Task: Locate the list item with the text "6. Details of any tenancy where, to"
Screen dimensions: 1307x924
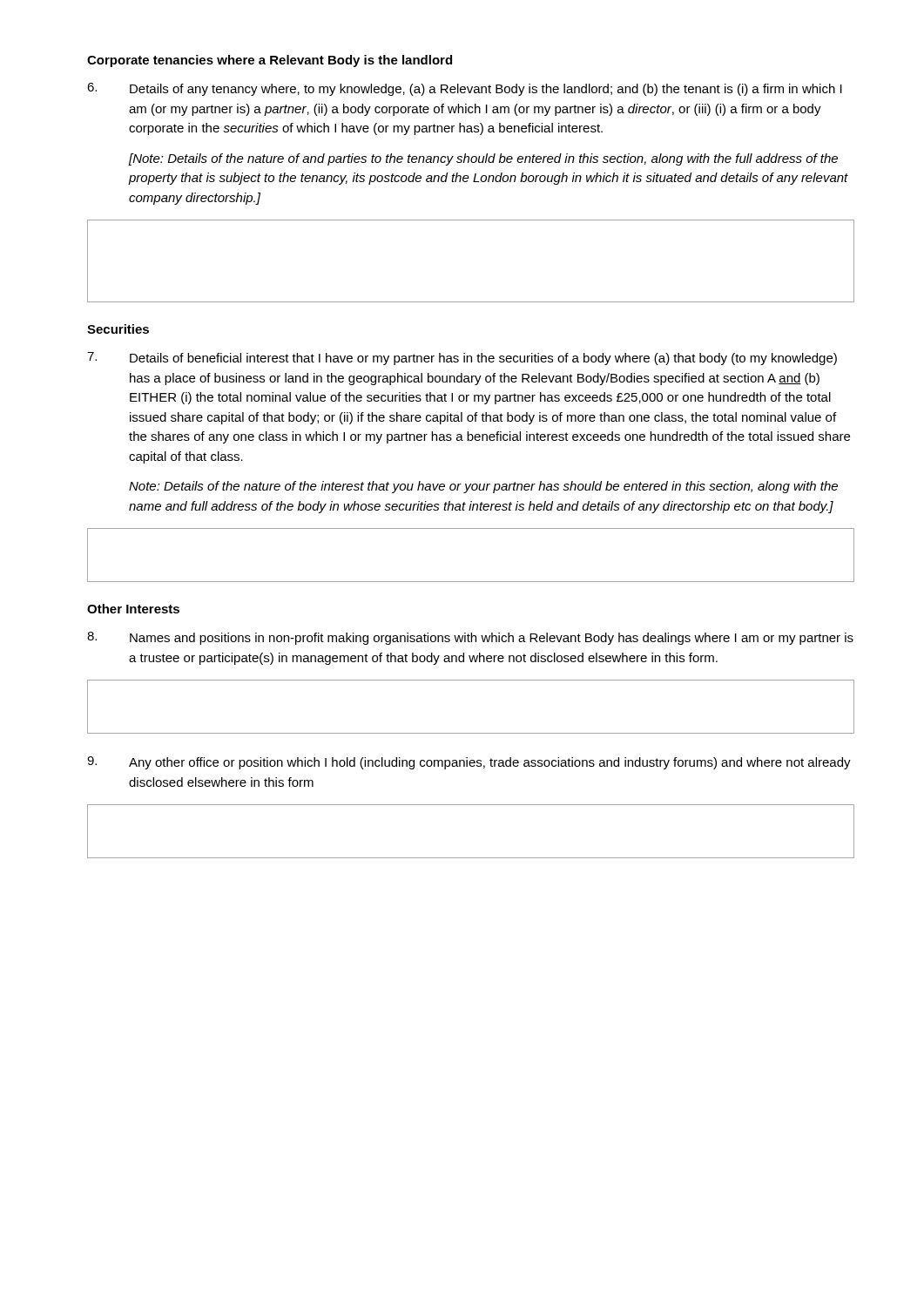Action: tap(471, 143)
